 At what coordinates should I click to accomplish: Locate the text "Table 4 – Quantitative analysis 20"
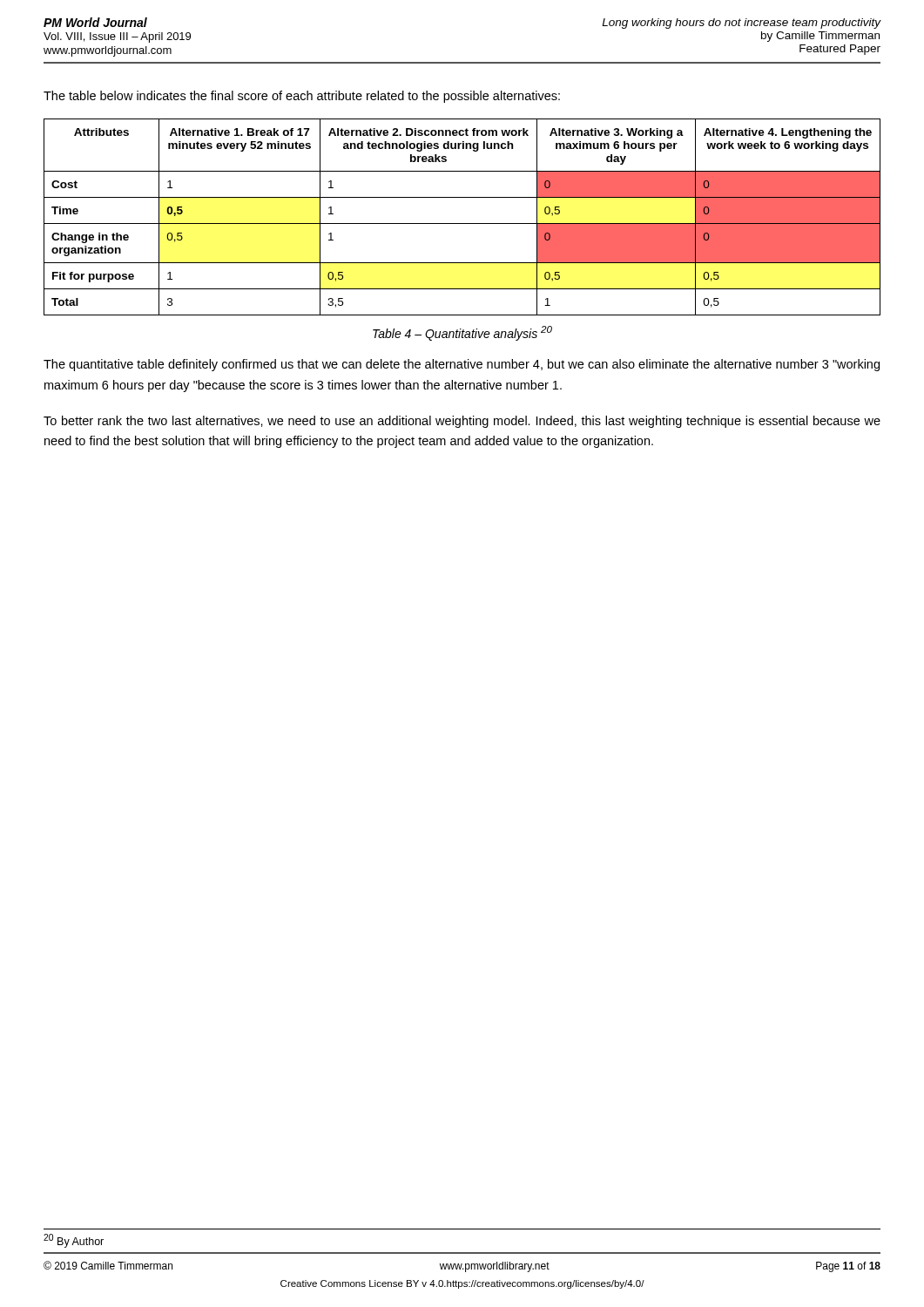(x=462, y=332)
